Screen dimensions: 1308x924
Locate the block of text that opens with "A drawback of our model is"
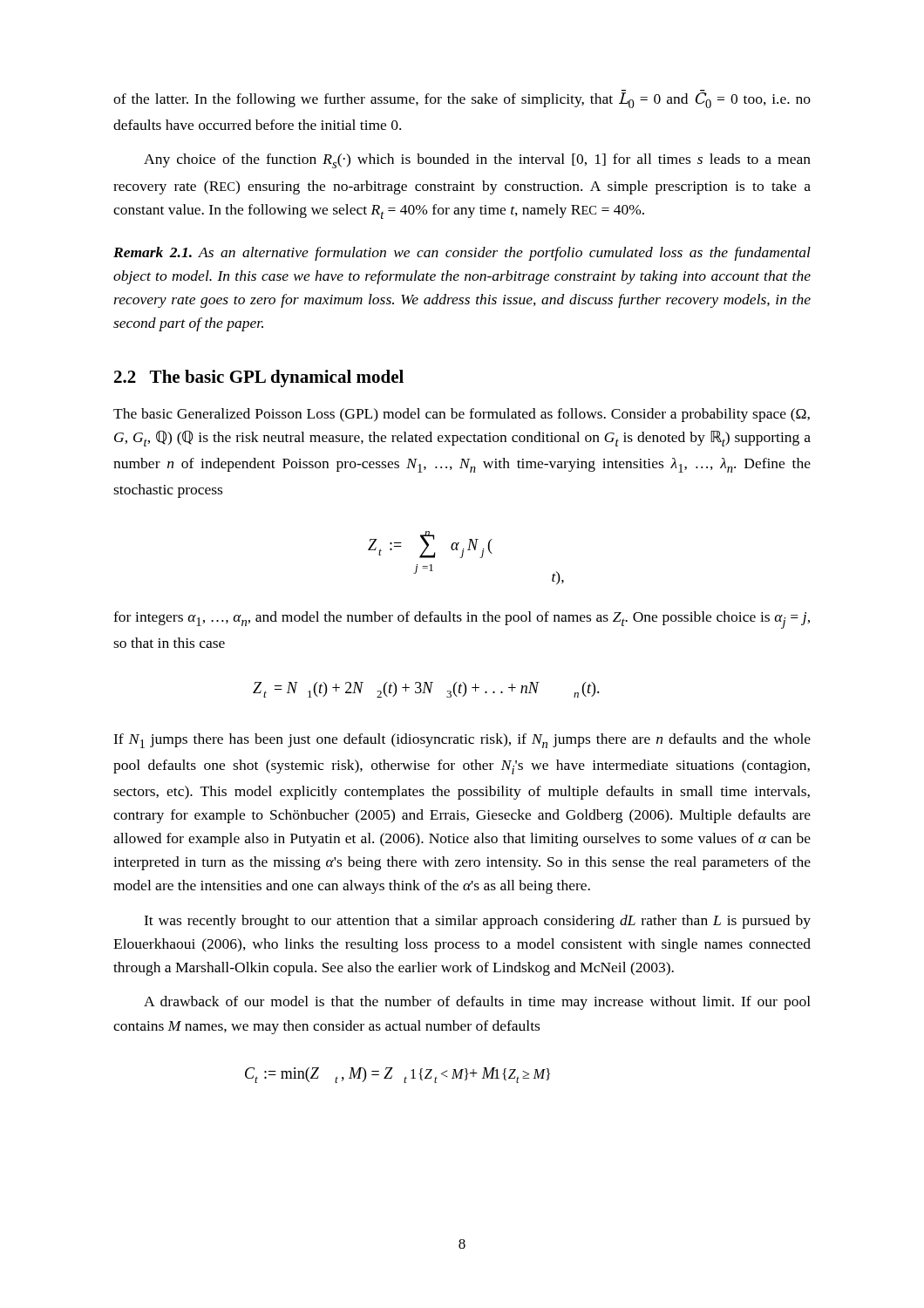(462, 1014)
